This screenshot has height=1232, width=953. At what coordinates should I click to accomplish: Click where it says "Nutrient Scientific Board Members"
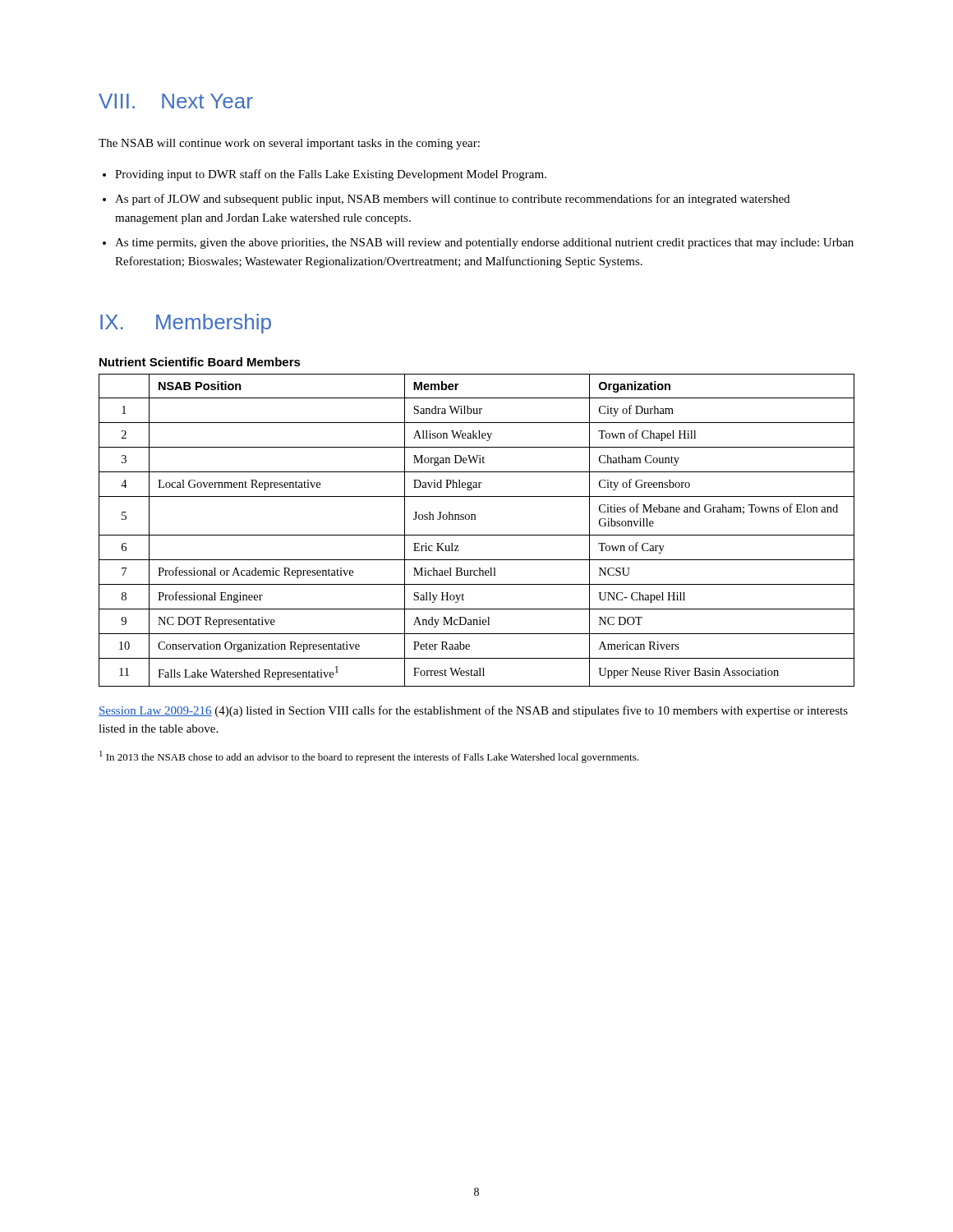pyautogui.click(x=200, y=362)
